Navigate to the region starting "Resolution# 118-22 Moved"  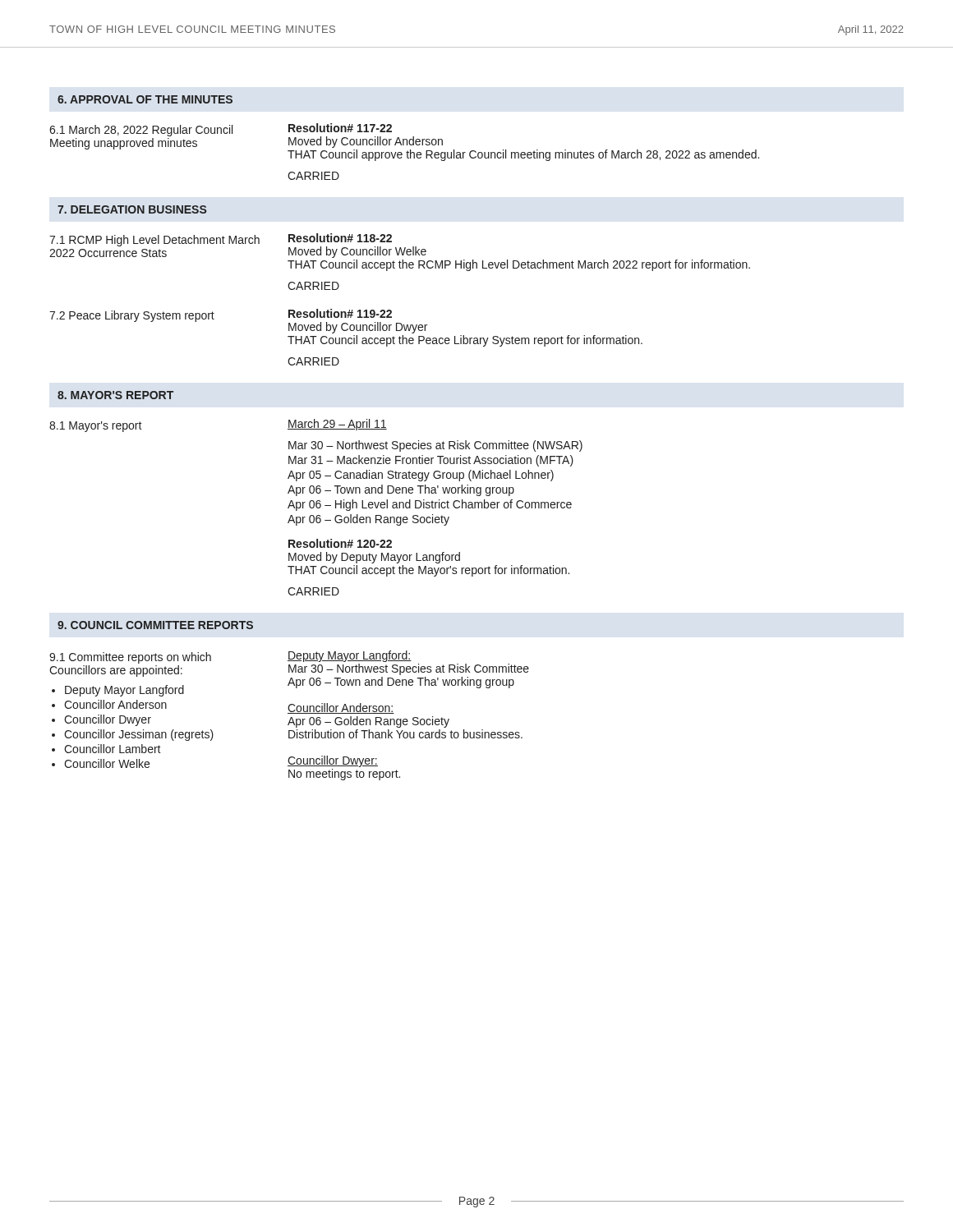coord(596,262)
